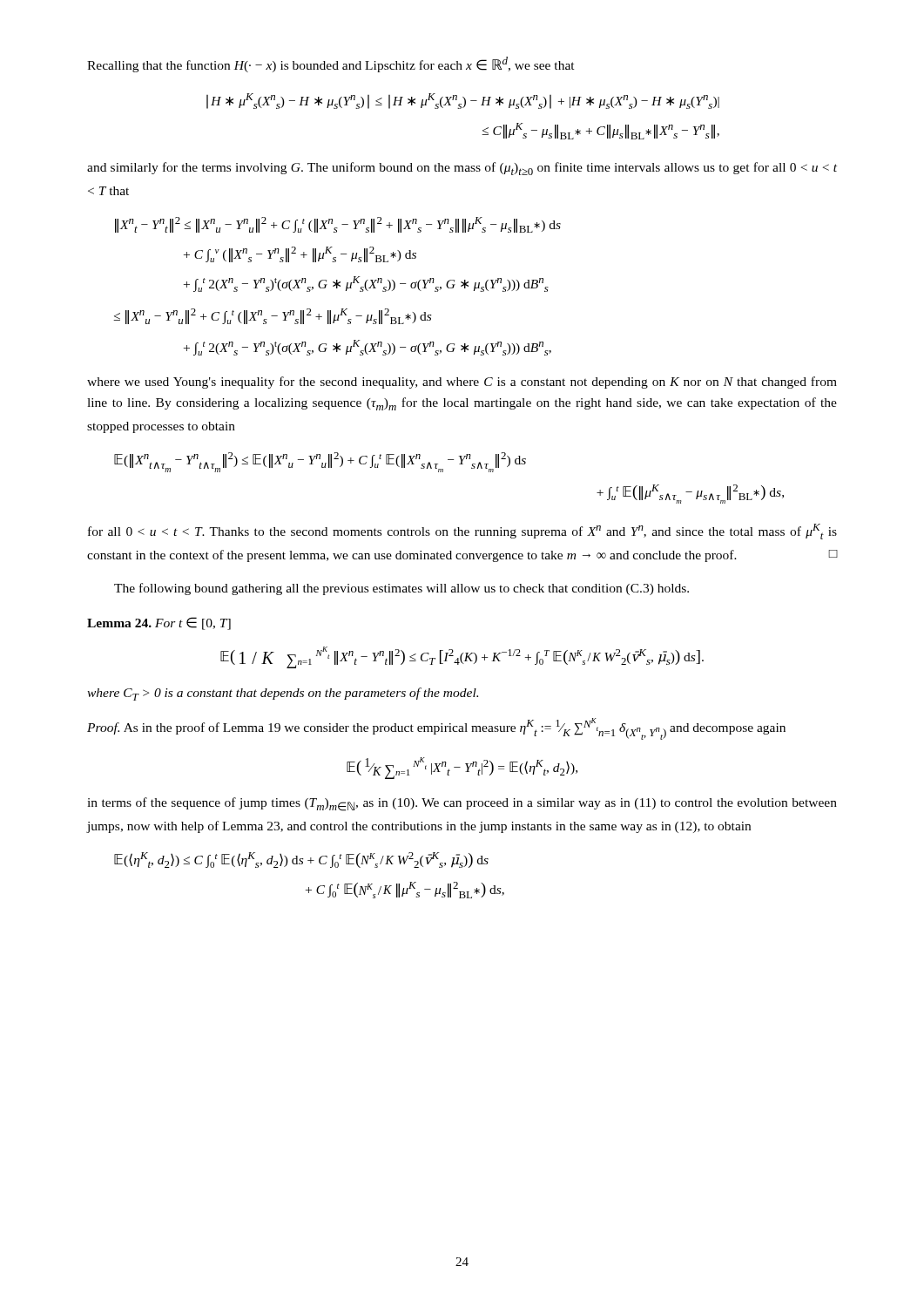The image size is (924, 1307).
Task: Click on the text block that says "in terms of the sequence of jump"
Action: (x=462, y=814)
